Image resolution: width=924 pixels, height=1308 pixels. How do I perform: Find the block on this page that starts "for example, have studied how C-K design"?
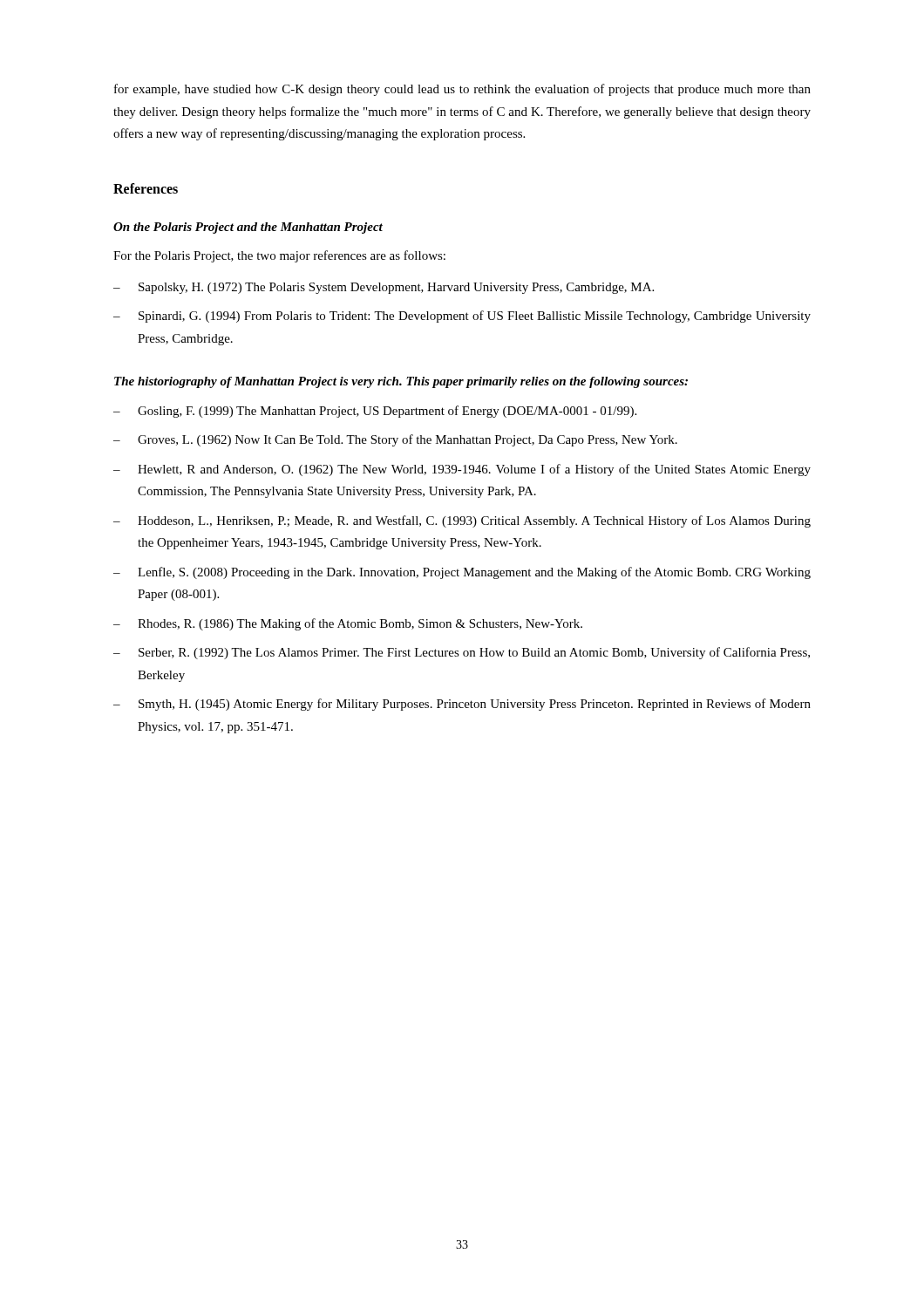click(462, 111)
